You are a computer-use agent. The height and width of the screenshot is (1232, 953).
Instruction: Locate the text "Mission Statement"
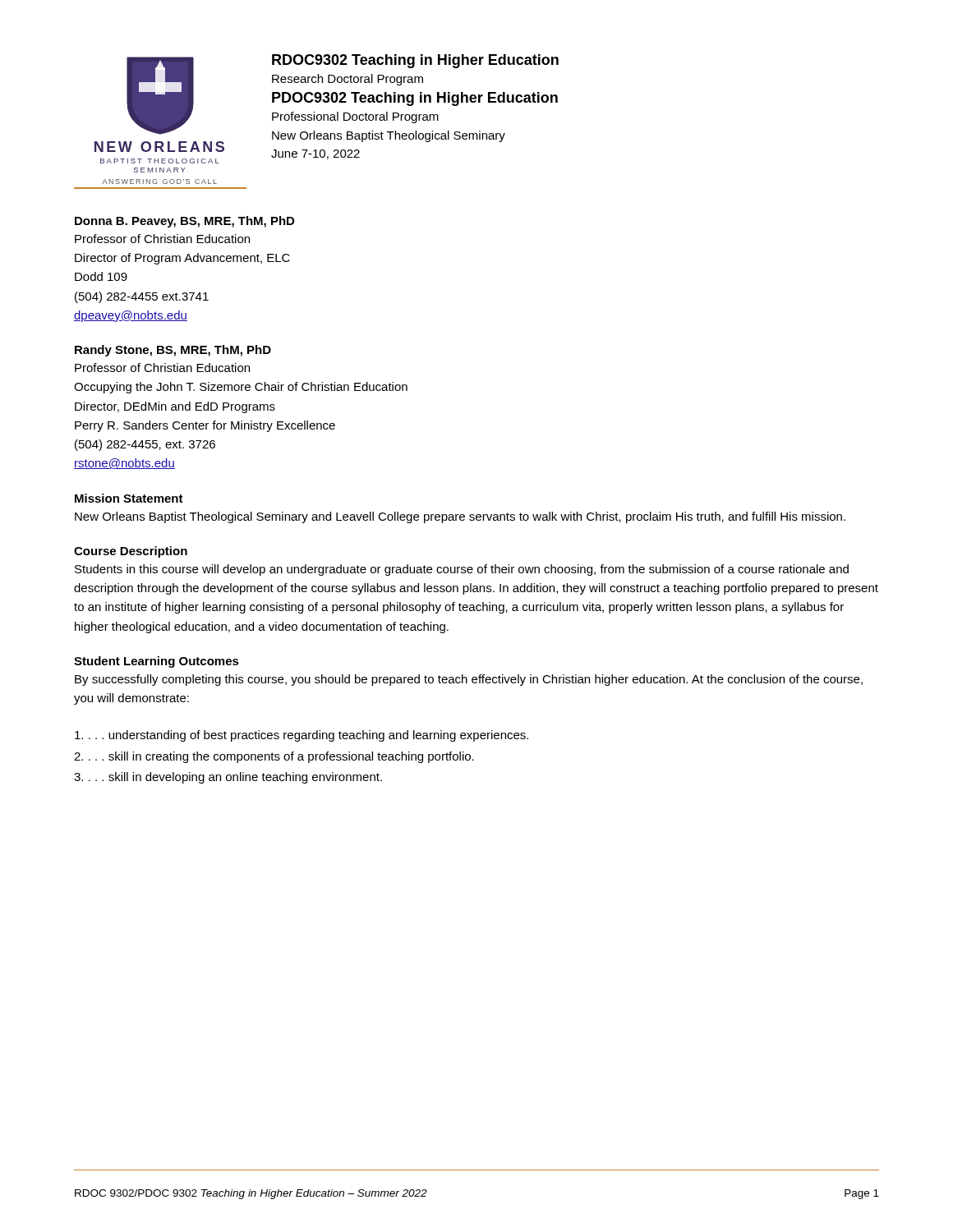coord(128,498)
